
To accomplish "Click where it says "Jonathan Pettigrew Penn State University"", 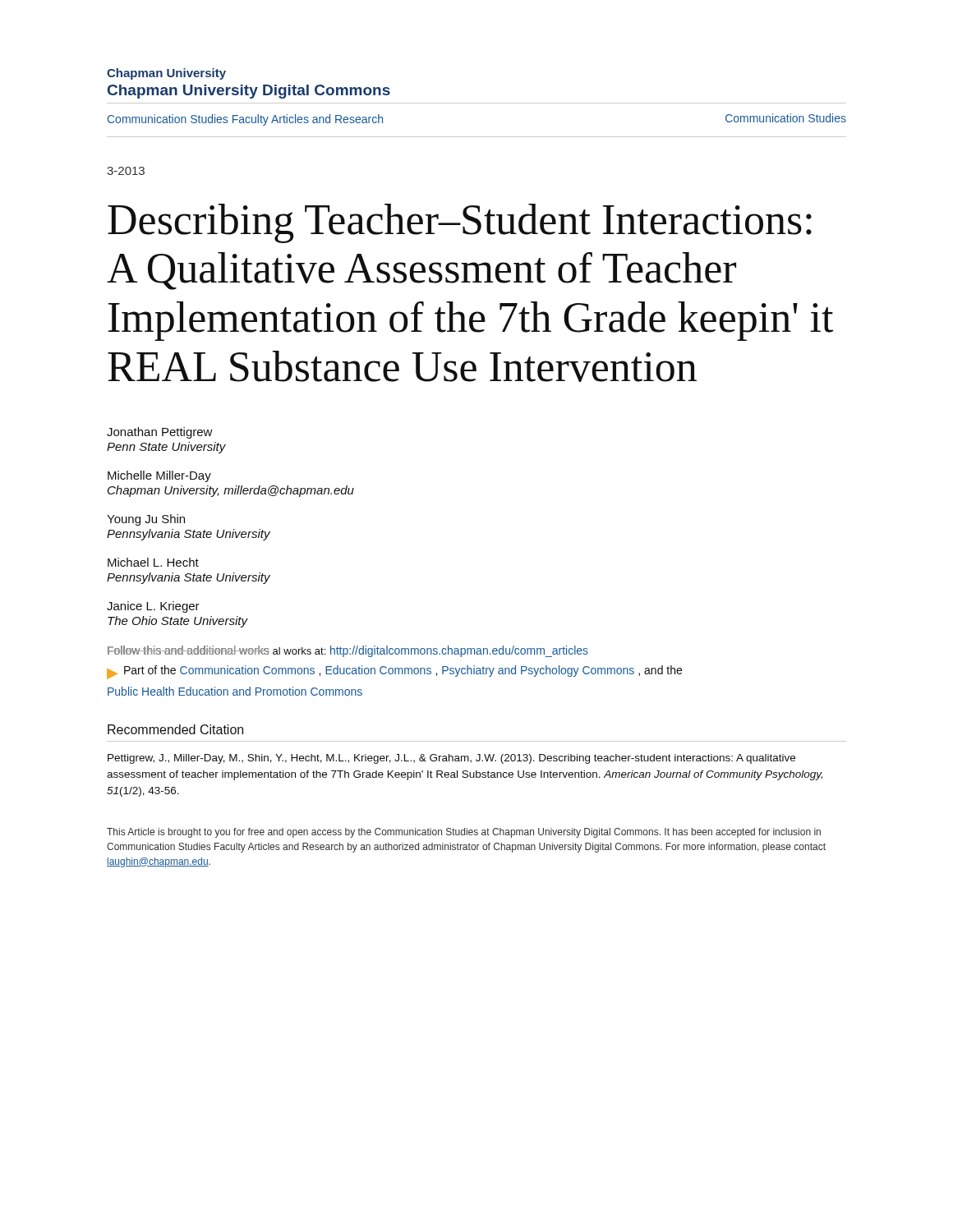I will coord(160,433).
